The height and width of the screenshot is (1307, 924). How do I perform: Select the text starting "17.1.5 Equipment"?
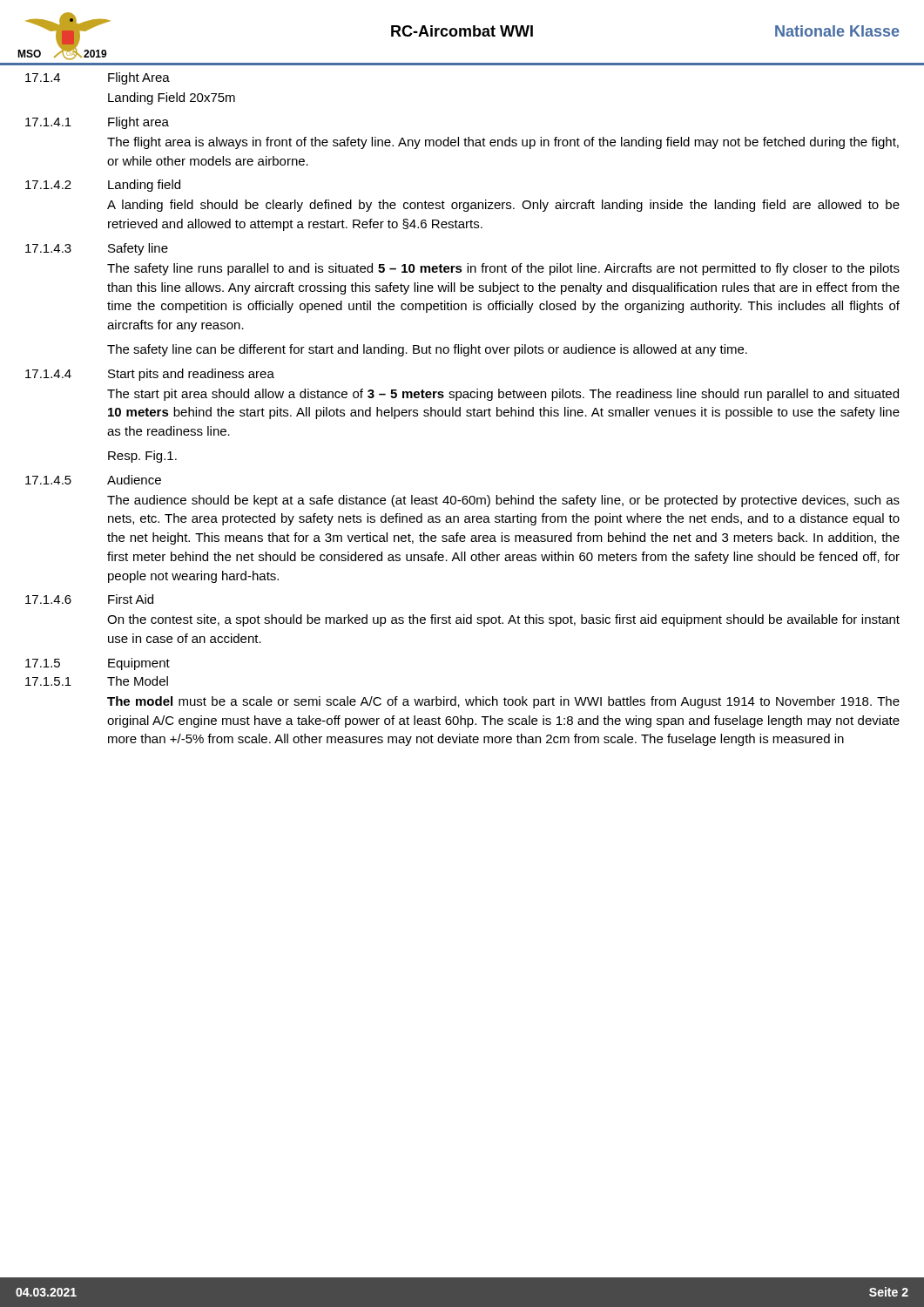pyautogui.click(x=97, y=662)
